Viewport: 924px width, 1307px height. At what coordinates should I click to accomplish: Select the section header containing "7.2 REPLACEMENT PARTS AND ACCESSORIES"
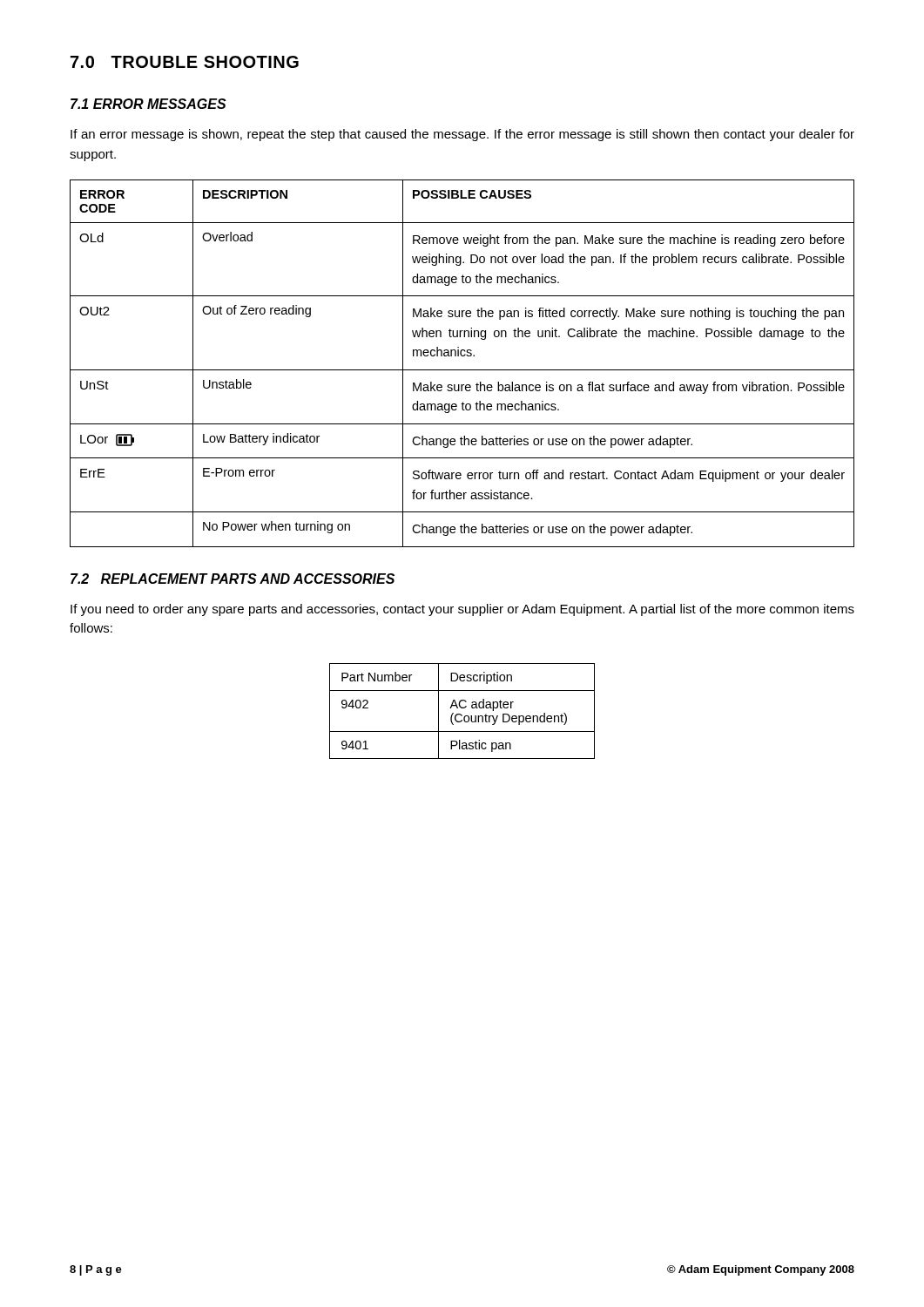(x=232, y=579)
